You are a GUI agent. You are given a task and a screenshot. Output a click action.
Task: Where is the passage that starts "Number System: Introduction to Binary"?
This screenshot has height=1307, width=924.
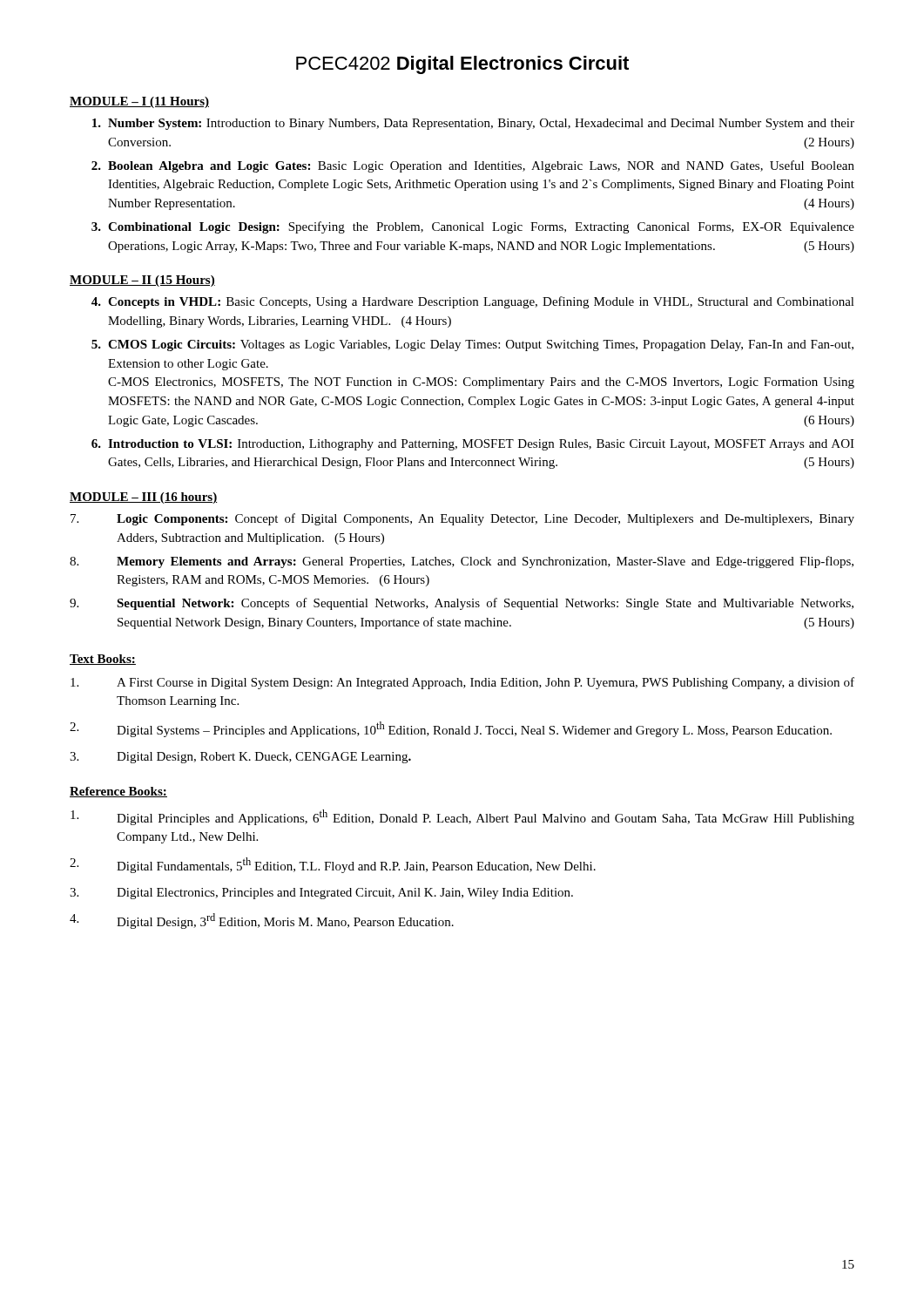click(x=462, y=133)
